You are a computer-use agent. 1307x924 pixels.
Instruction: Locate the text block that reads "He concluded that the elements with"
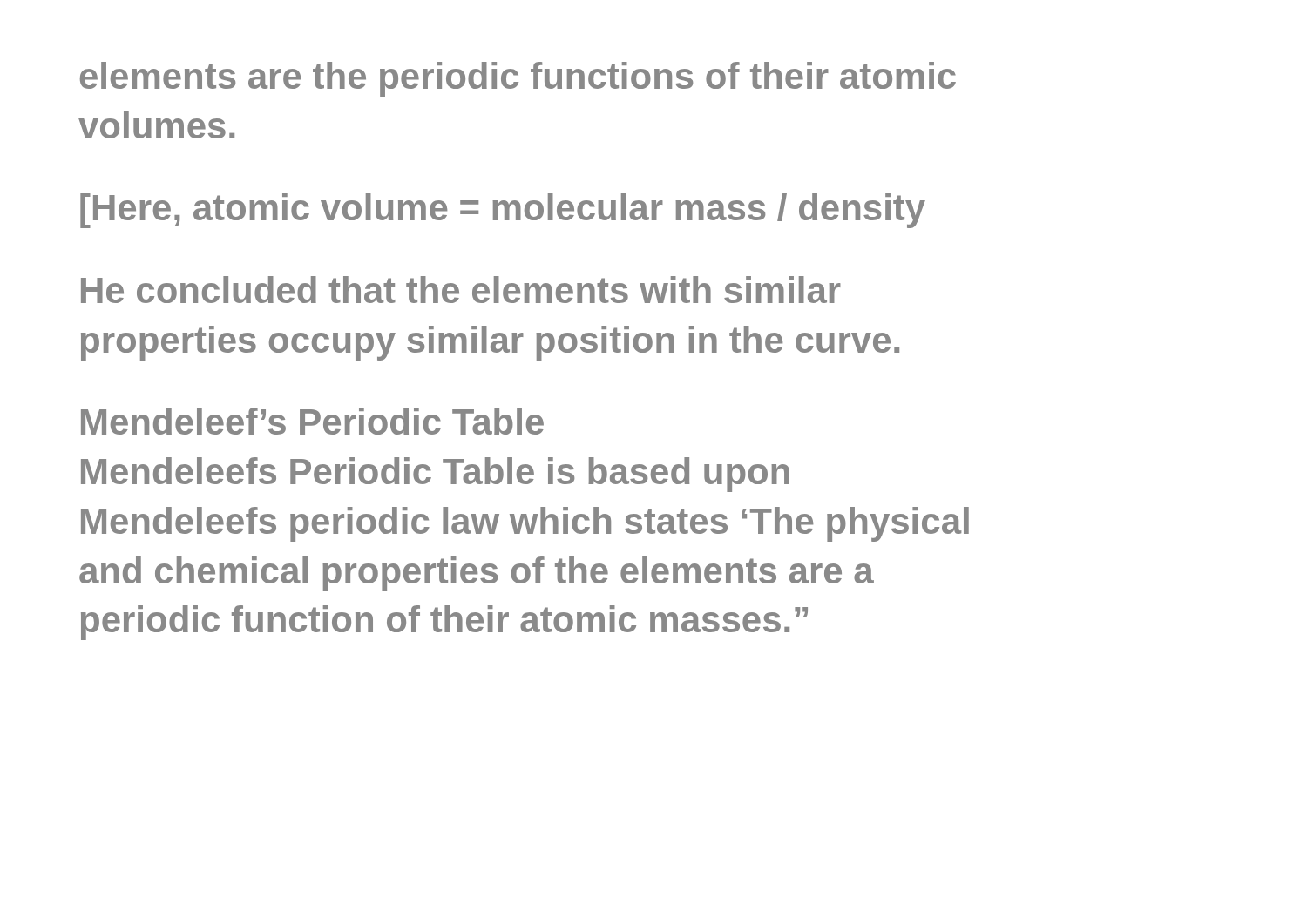click(490, 315)
